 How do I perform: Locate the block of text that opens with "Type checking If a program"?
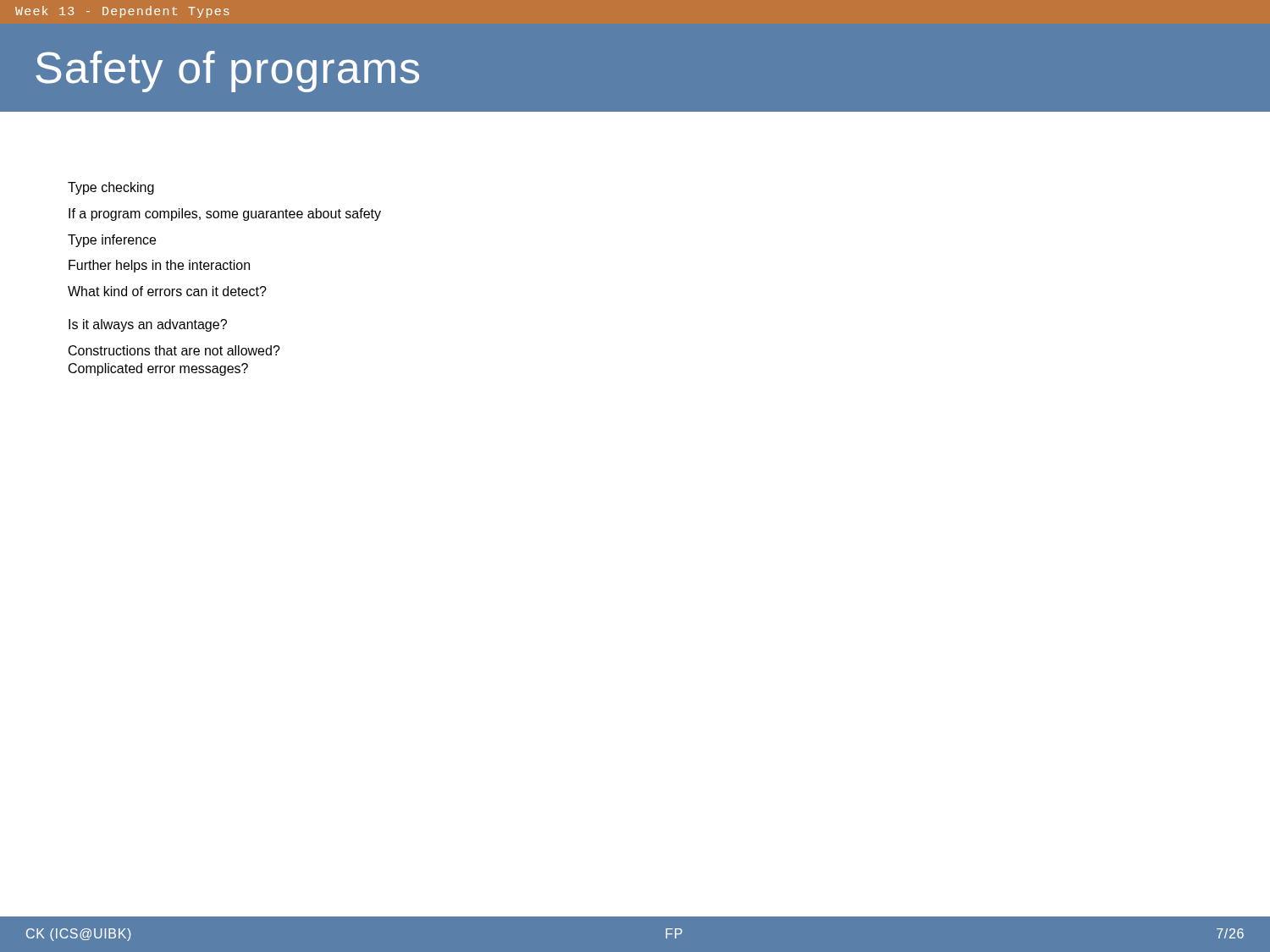(111, 188)
